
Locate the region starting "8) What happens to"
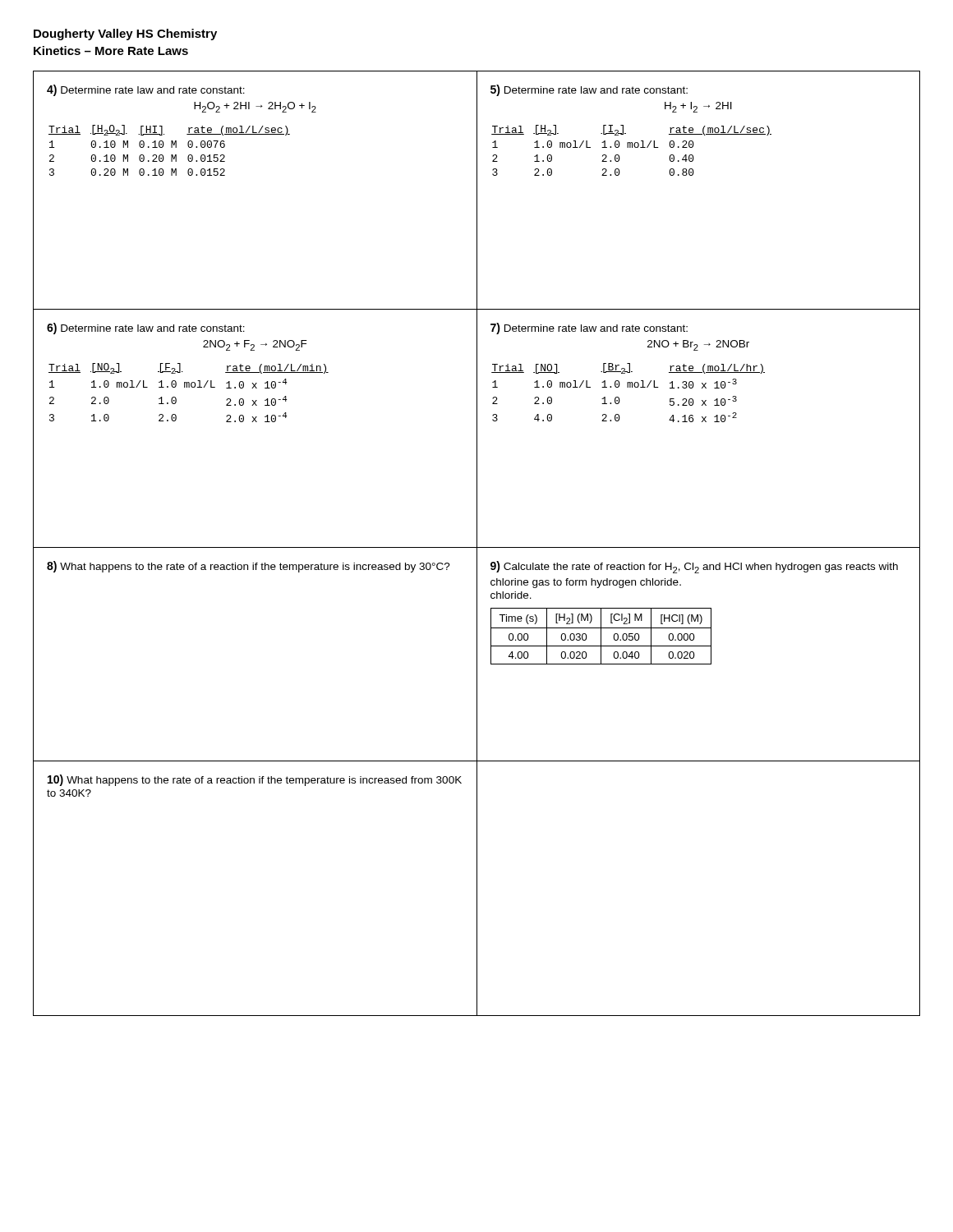[248, 566]
